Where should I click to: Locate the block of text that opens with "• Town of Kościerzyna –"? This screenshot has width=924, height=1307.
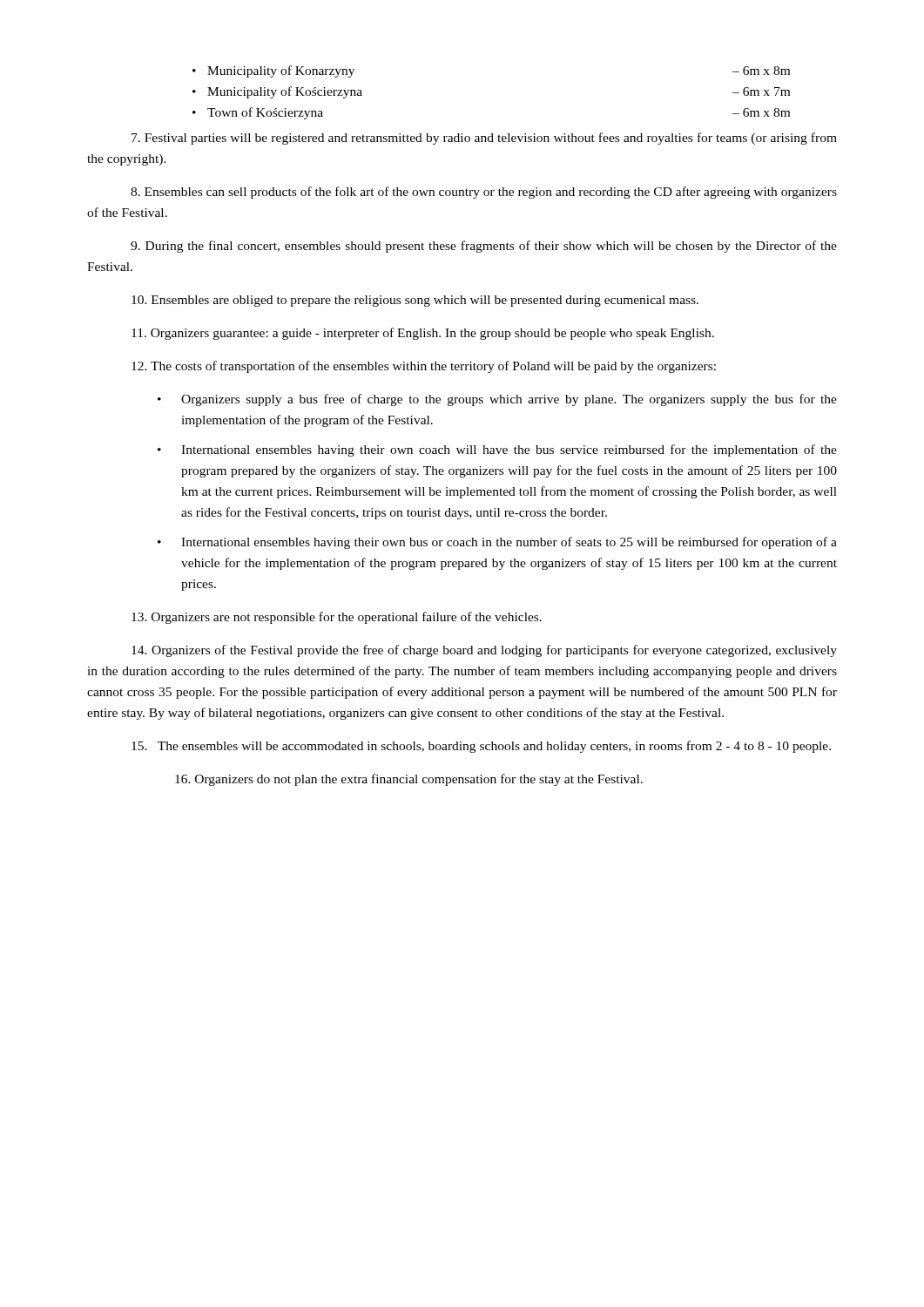263,114
